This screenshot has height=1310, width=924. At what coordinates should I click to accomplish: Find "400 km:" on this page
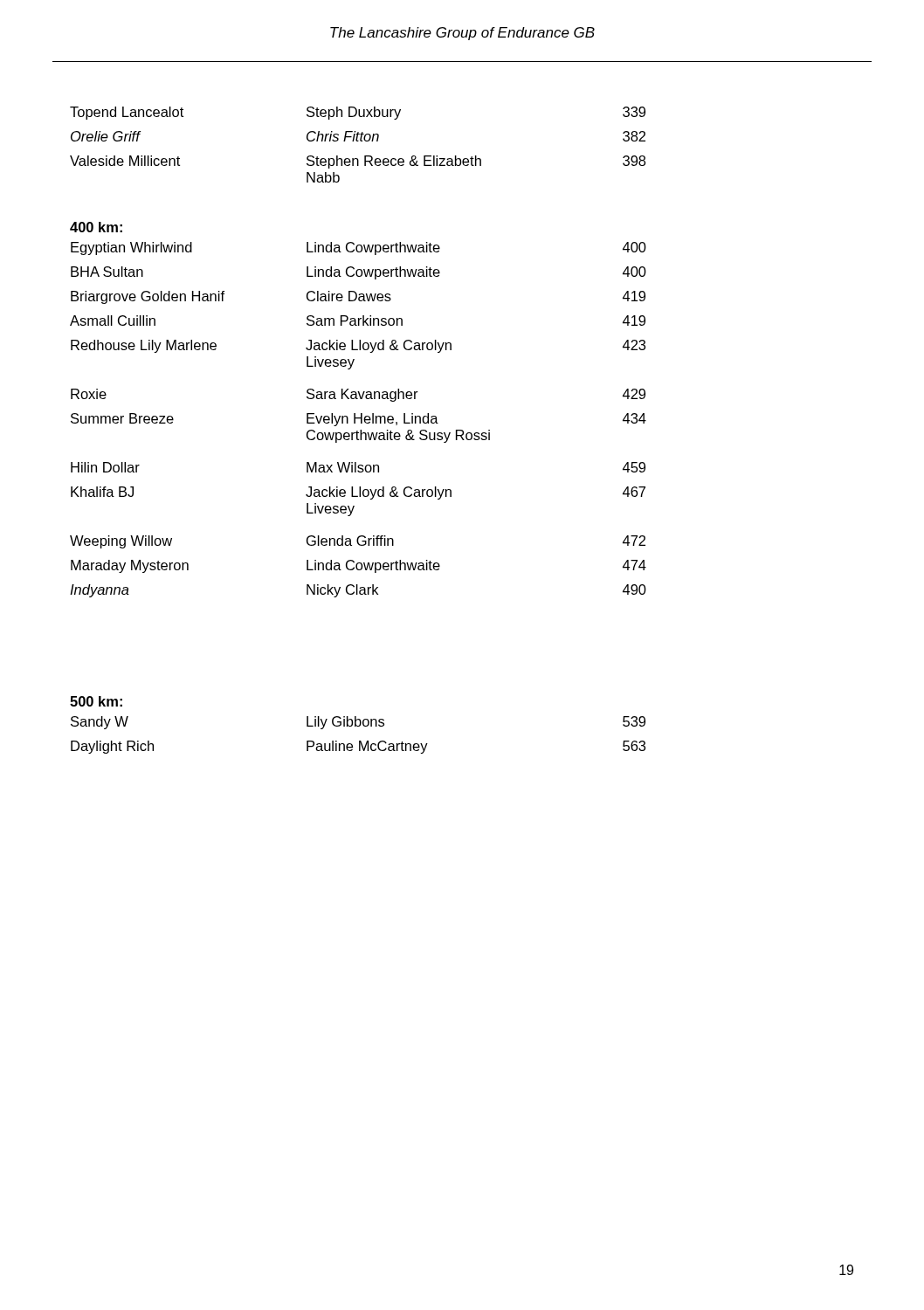coord(97,227)
